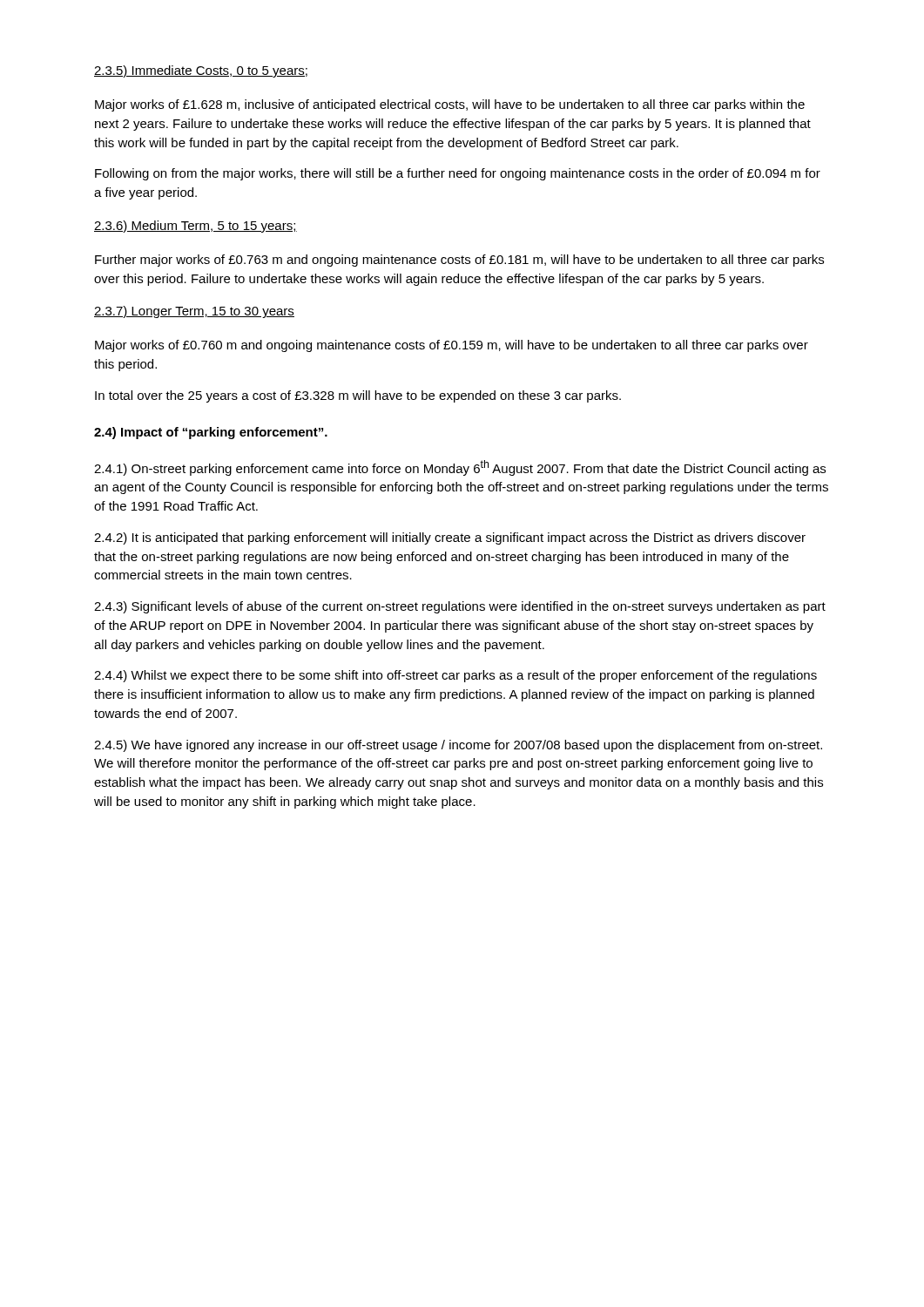This screenshot has width=924, height=1307.
Task: Locate the block of text that opens with "Further major works"
Action: 459,268
